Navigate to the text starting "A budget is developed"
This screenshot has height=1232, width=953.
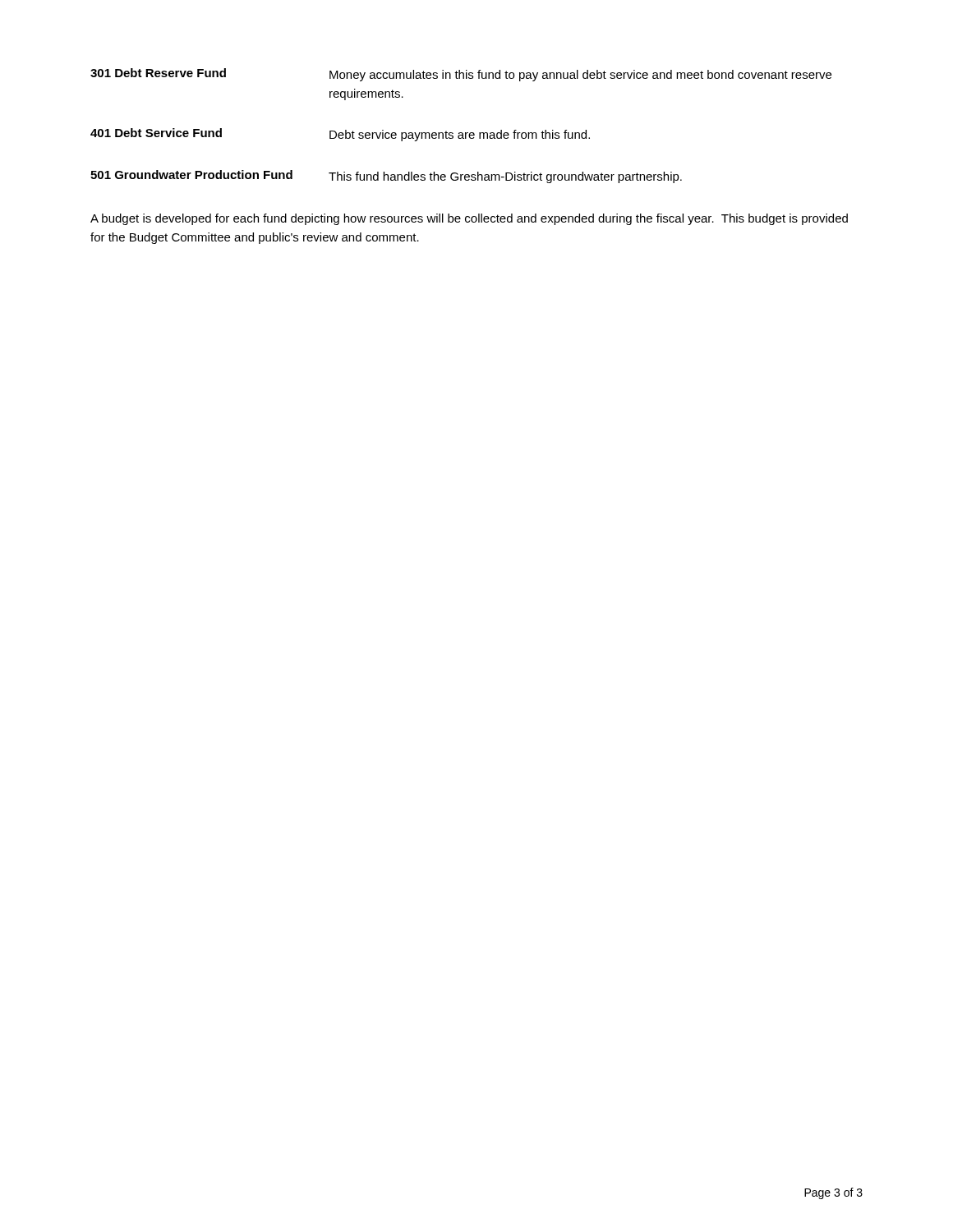point(469,228)
